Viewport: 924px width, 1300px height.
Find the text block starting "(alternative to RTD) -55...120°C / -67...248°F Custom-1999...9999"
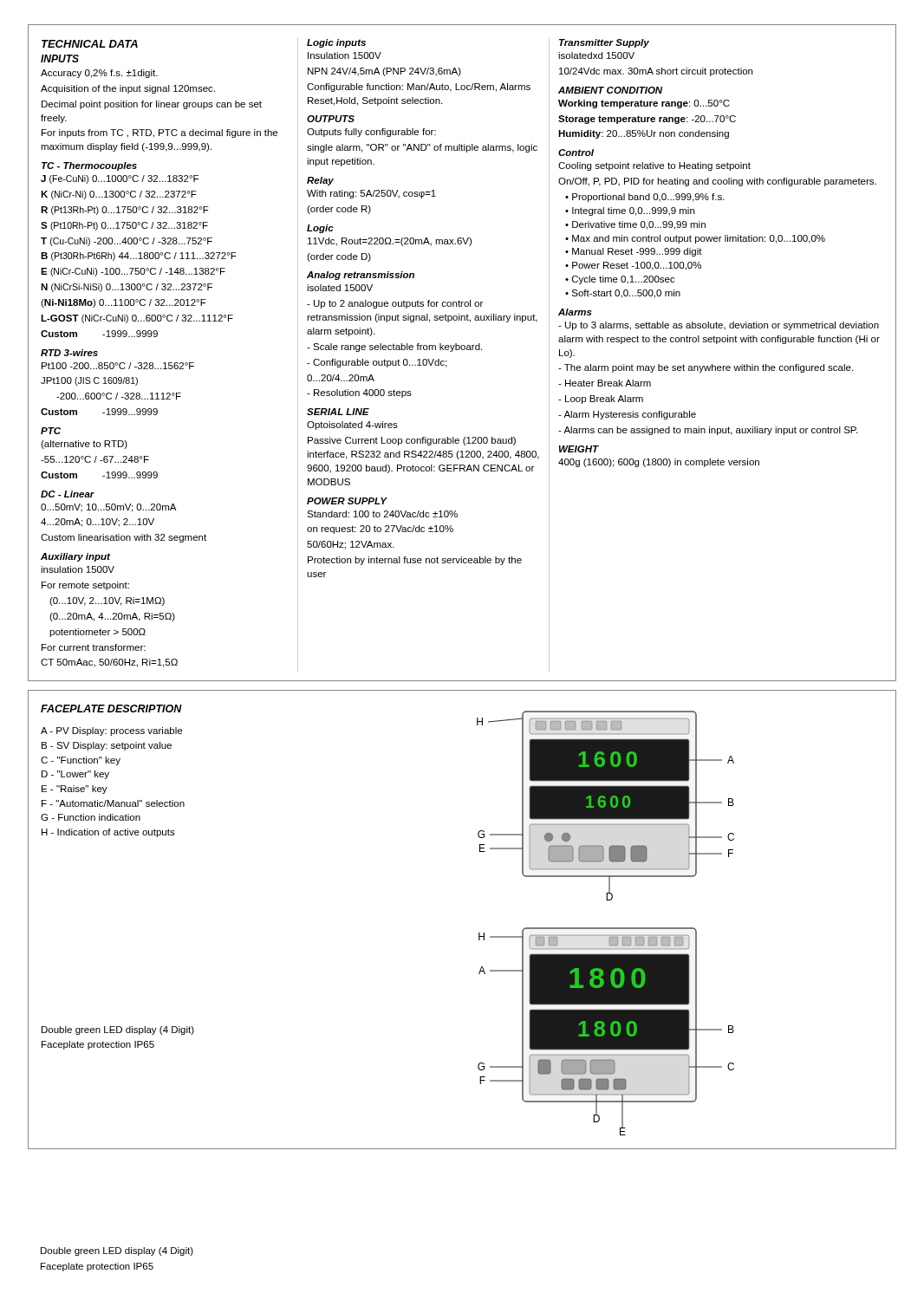tap(84, 445)
